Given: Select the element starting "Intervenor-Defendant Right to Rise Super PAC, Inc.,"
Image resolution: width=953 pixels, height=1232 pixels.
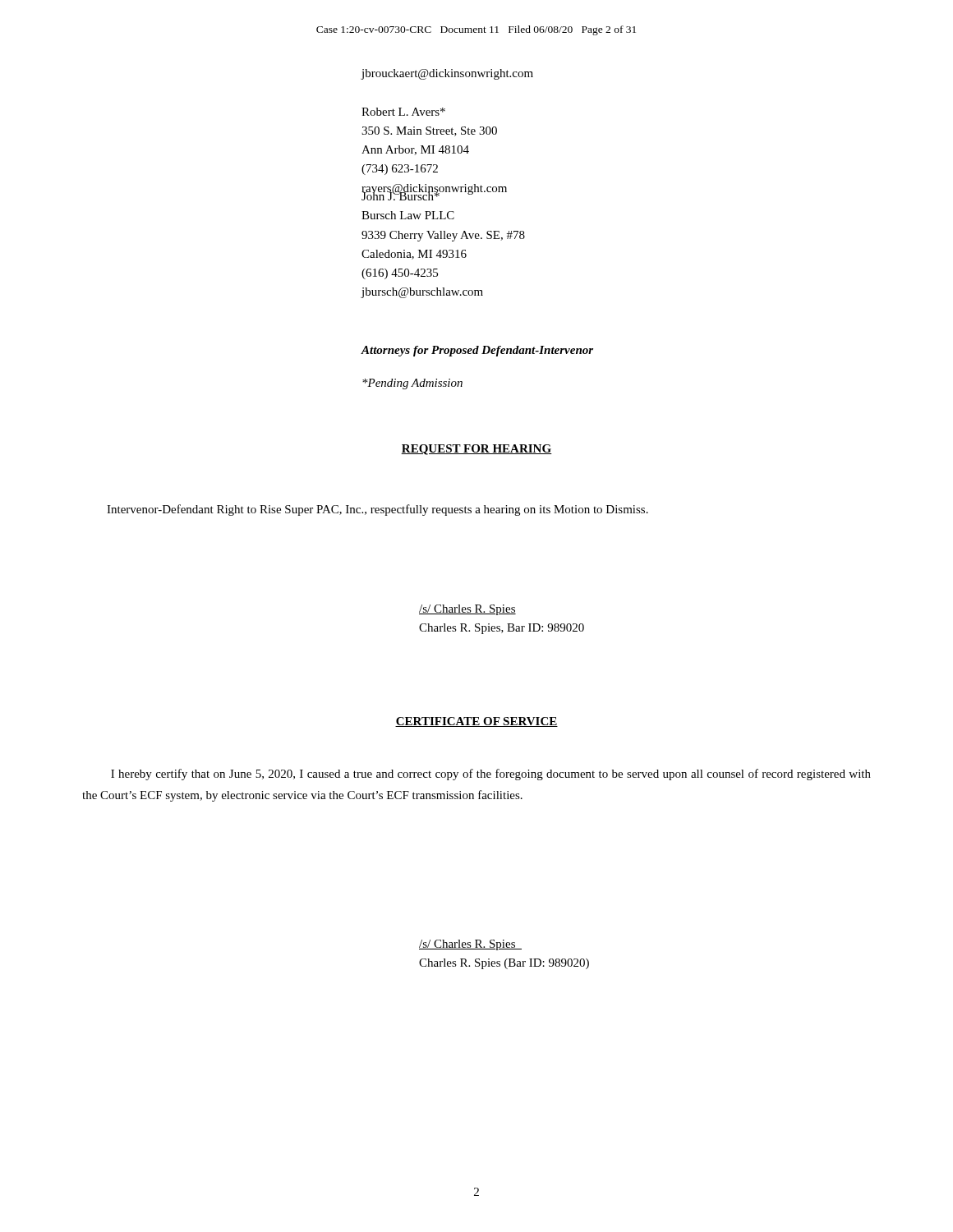Looking at the screenshot, I should point(365,509).
